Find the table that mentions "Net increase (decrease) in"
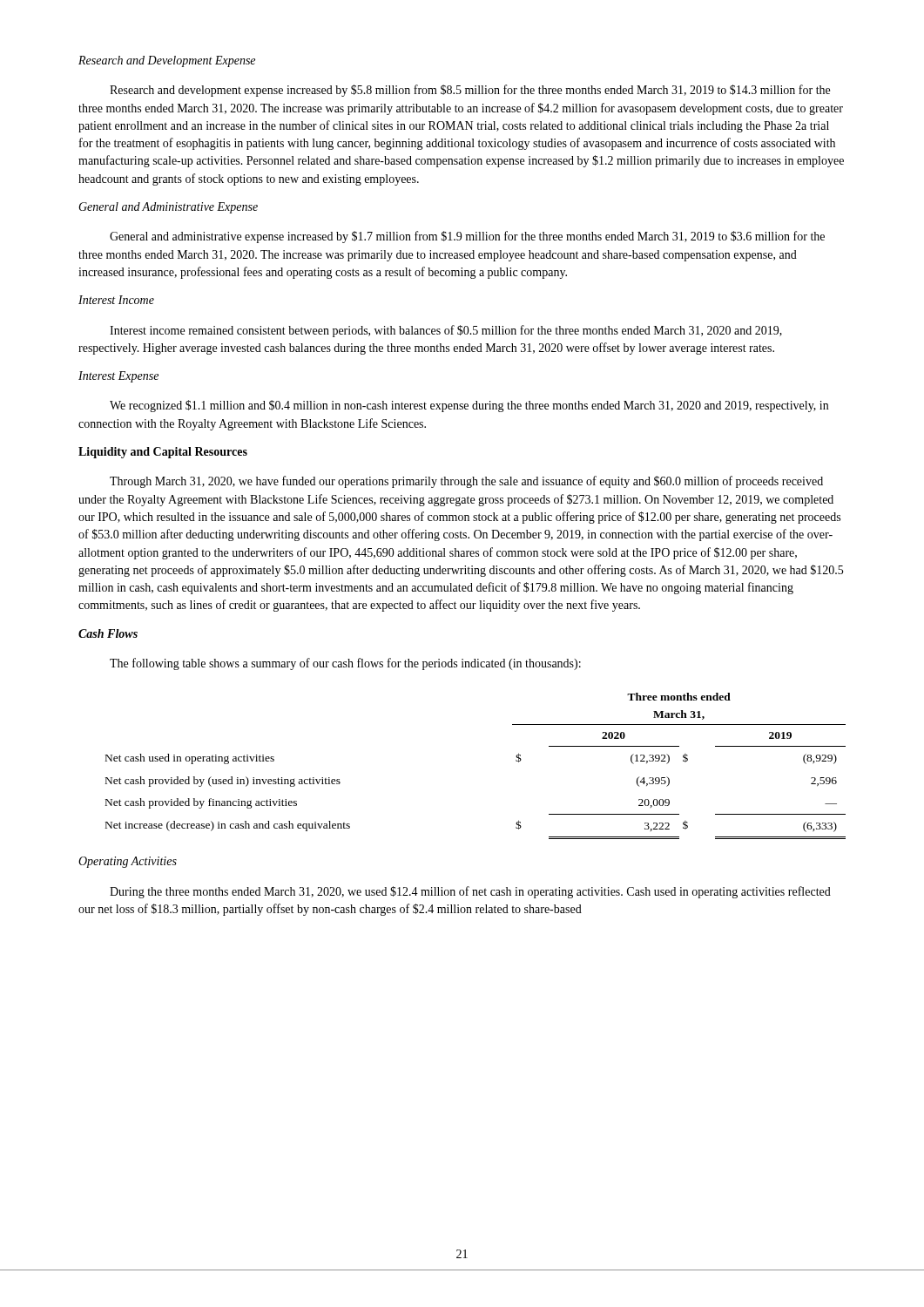This screenshot has width=924, height=1307. (475, 763)
